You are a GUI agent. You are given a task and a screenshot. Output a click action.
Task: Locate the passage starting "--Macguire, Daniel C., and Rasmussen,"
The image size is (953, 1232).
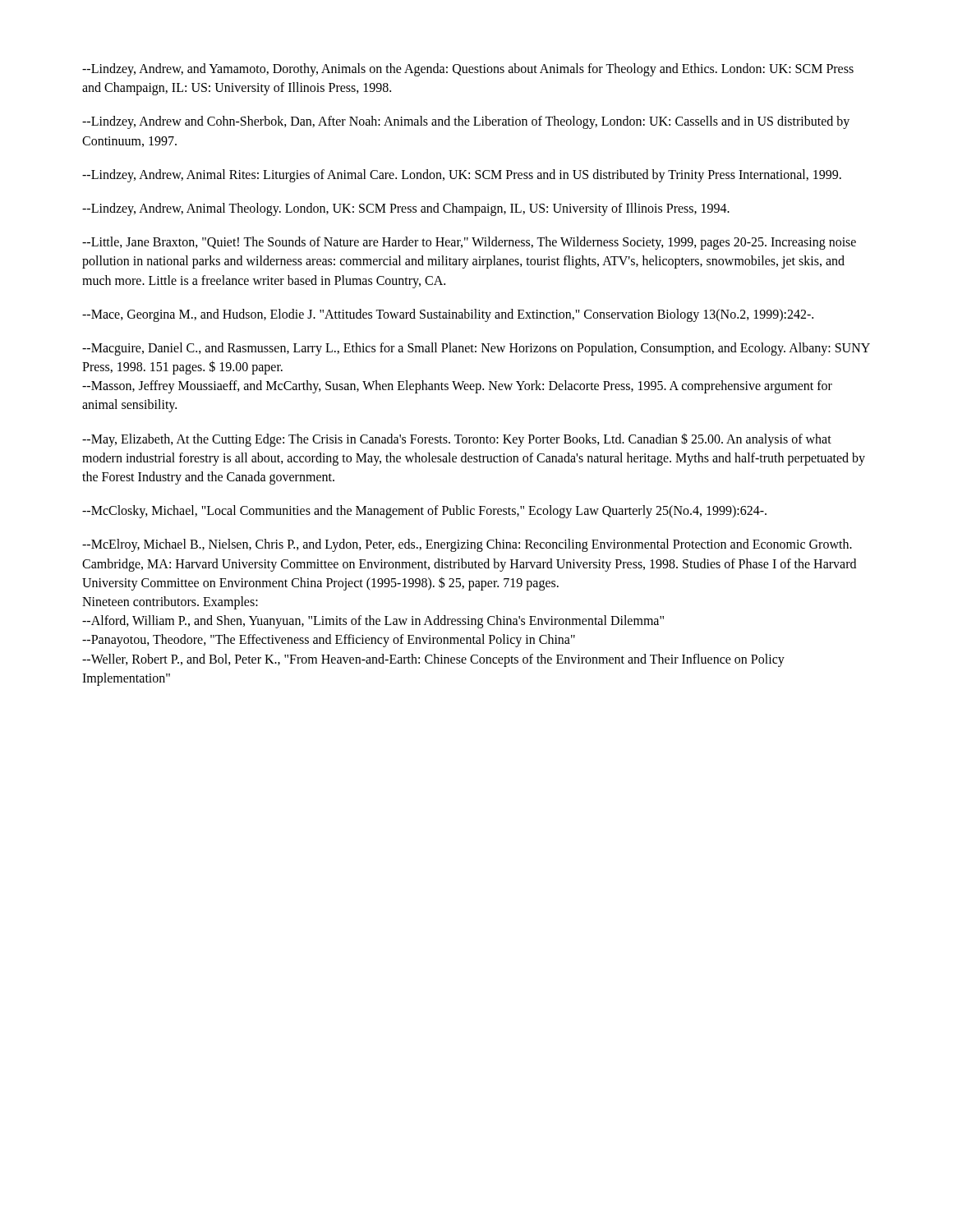(476, 376)
